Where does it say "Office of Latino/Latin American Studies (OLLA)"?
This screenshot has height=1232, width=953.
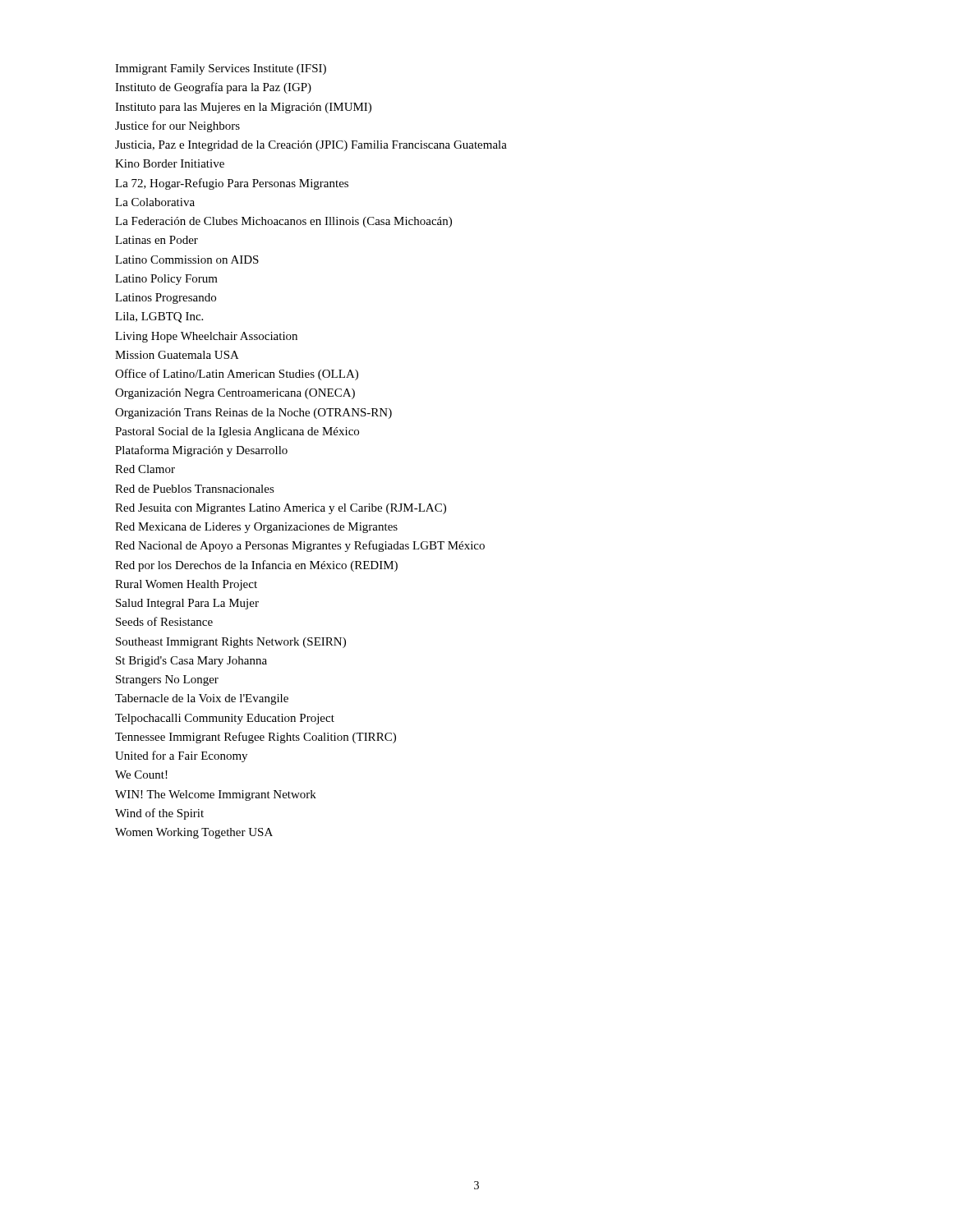(x=237, y=374)
